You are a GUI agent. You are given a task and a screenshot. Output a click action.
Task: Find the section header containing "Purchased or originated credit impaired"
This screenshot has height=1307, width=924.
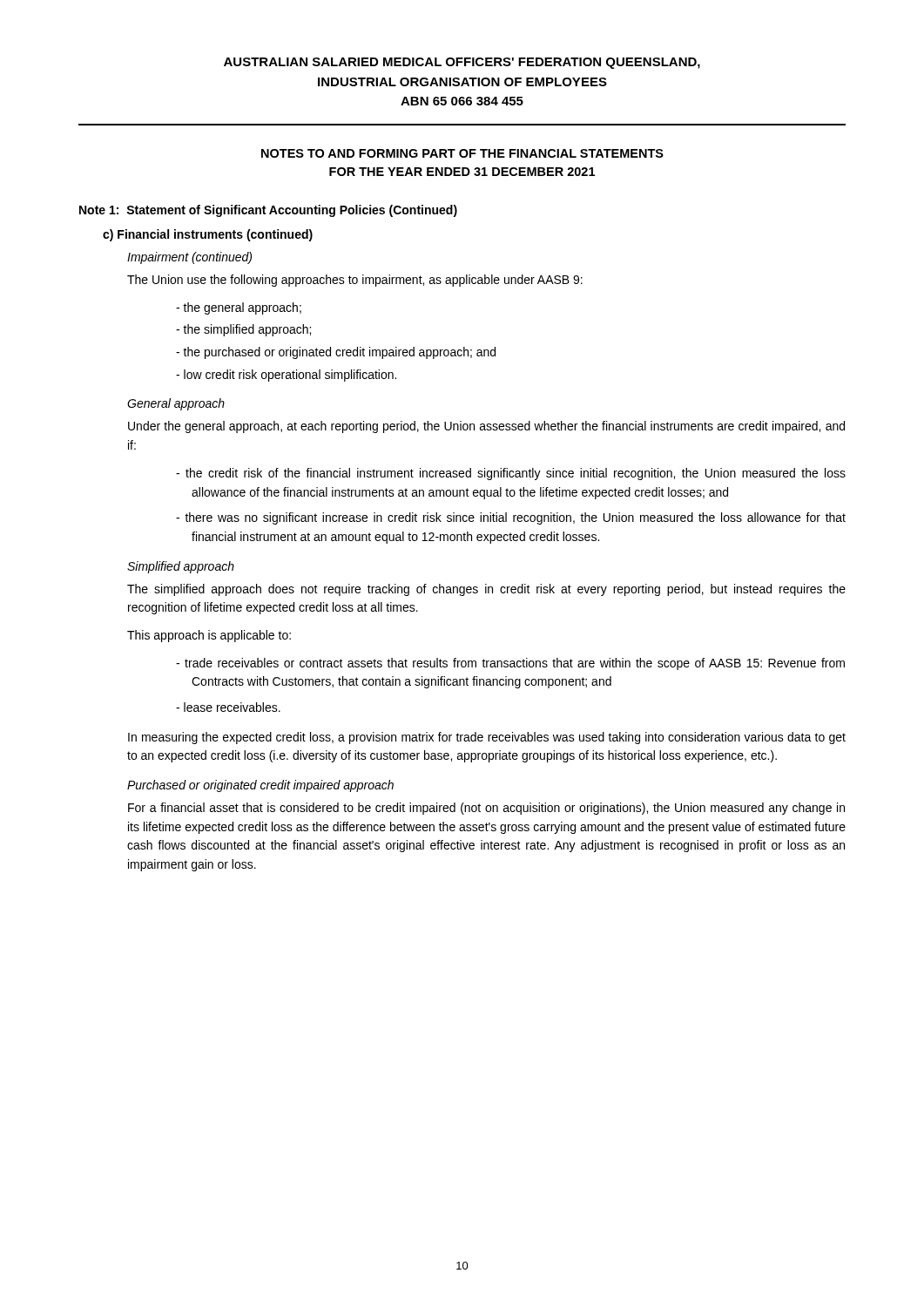(261, 785)
